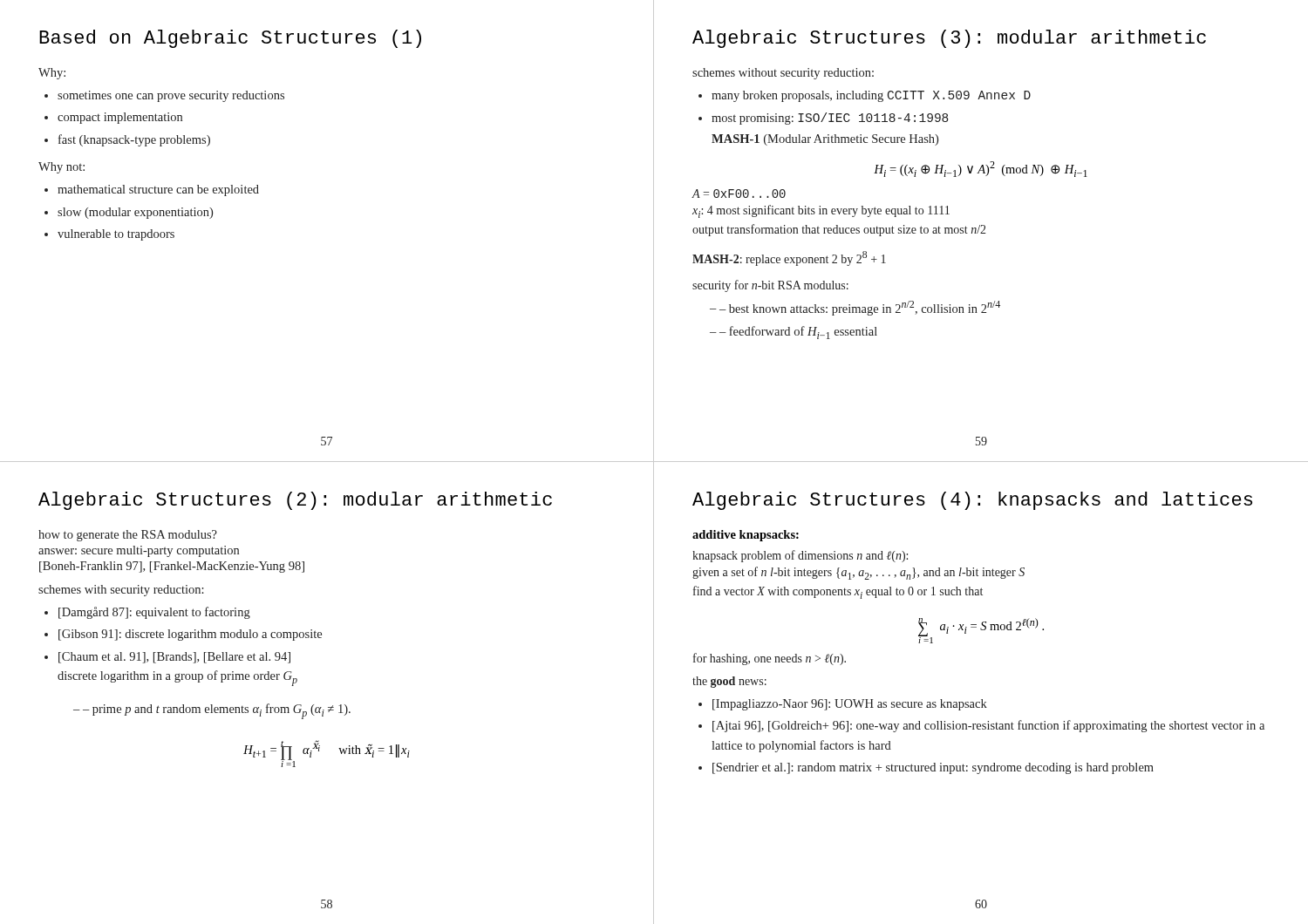1308x924 pixels.
Task: Find the block on this page that starts "for hashing, one needs"
Action: 770,659
